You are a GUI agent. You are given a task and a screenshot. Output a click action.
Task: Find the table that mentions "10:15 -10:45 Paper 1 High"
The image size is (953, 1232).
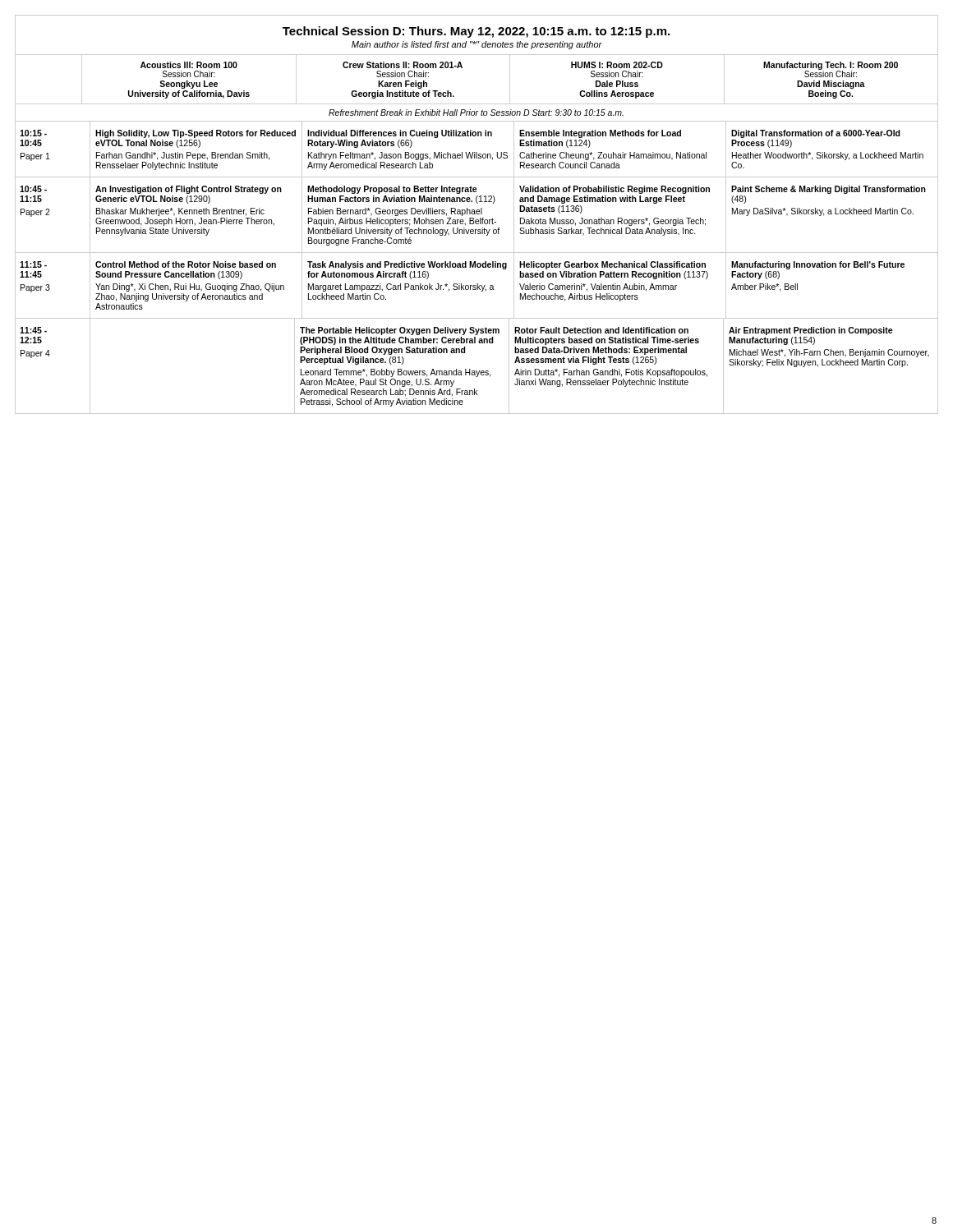[x=476, y=150]
